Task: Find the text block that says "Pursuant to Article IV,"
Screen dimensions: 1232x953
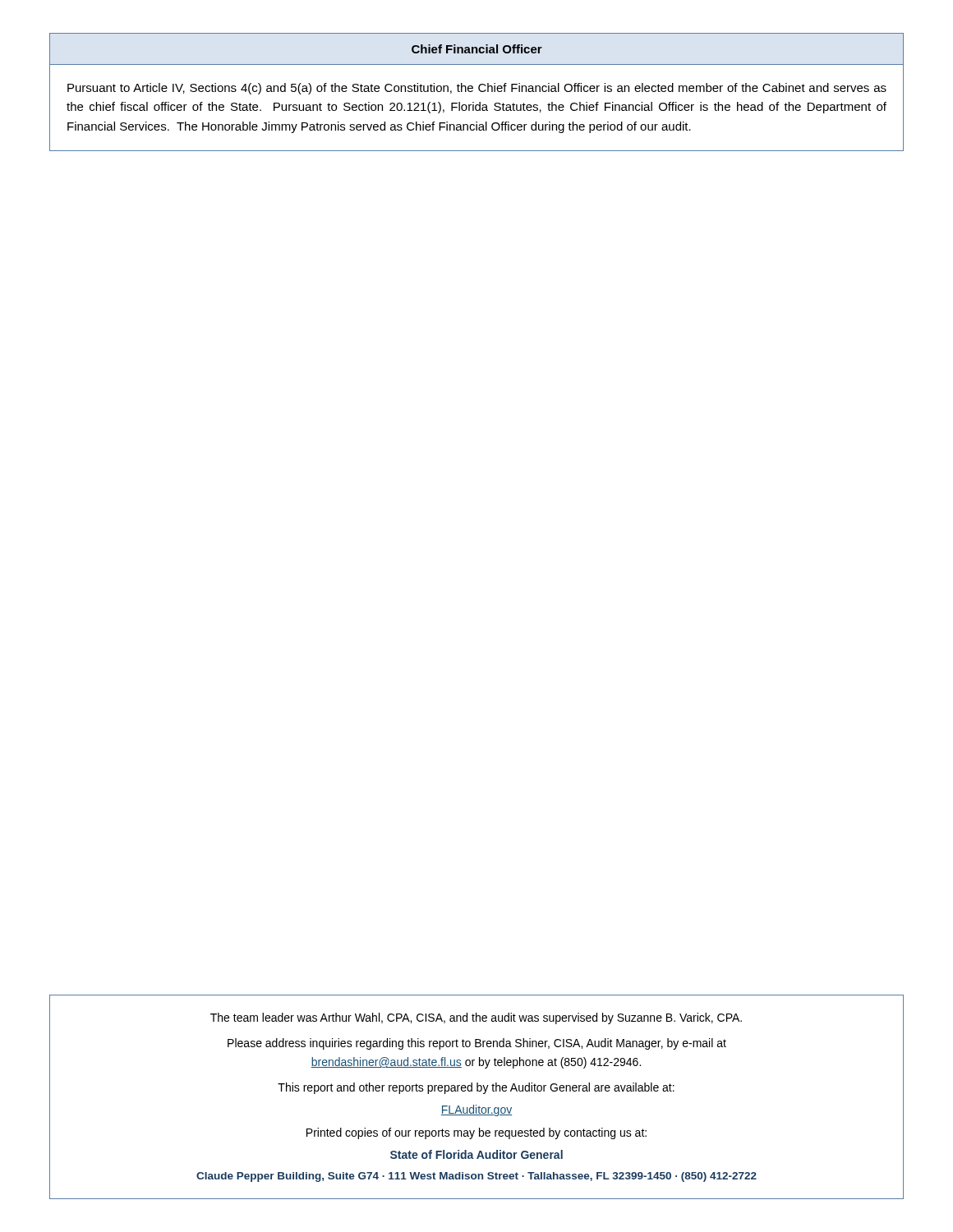Action: point(476,107)
